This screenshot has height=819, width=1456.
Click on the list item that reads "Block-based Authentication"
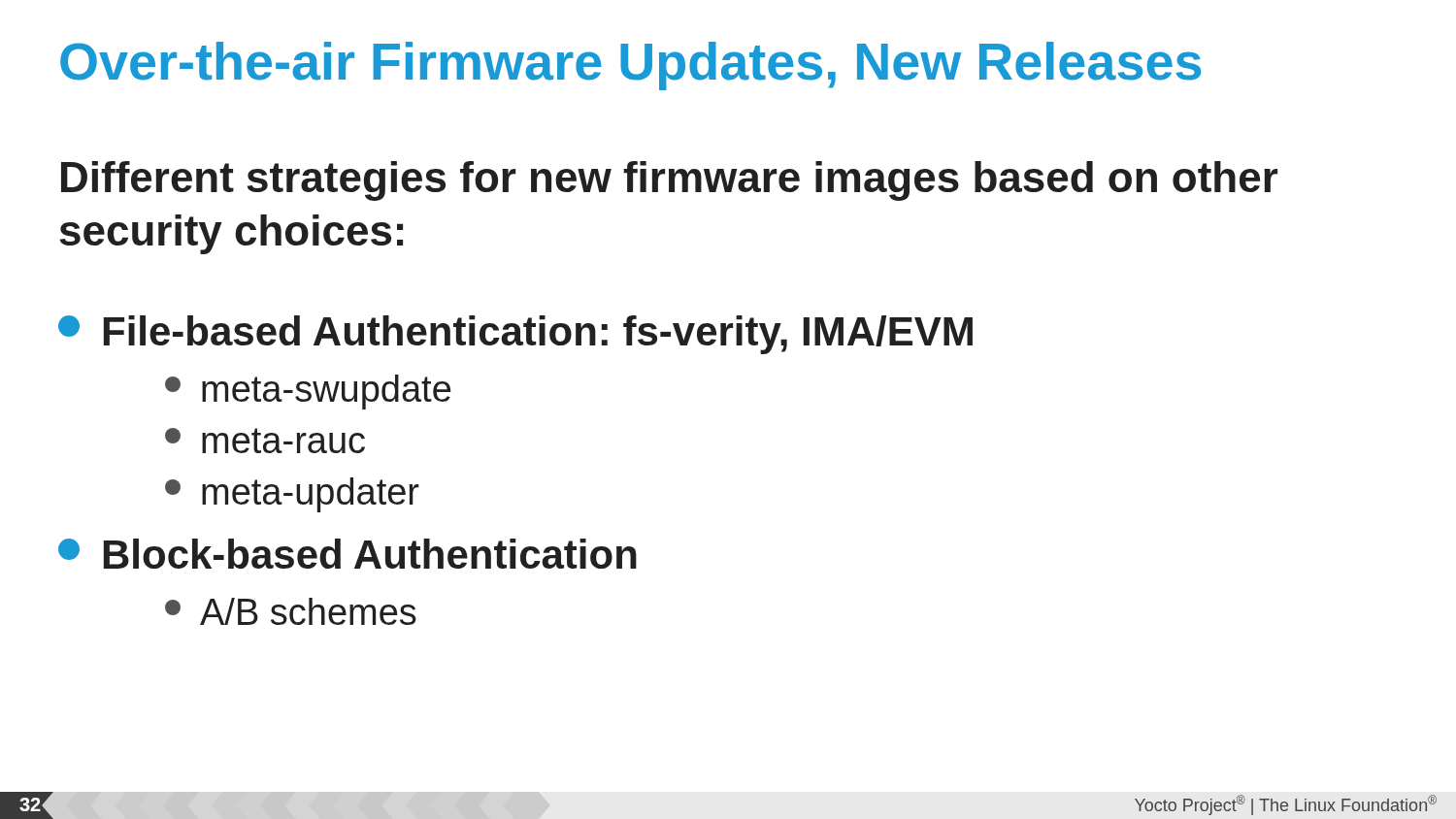coord(348,556)
